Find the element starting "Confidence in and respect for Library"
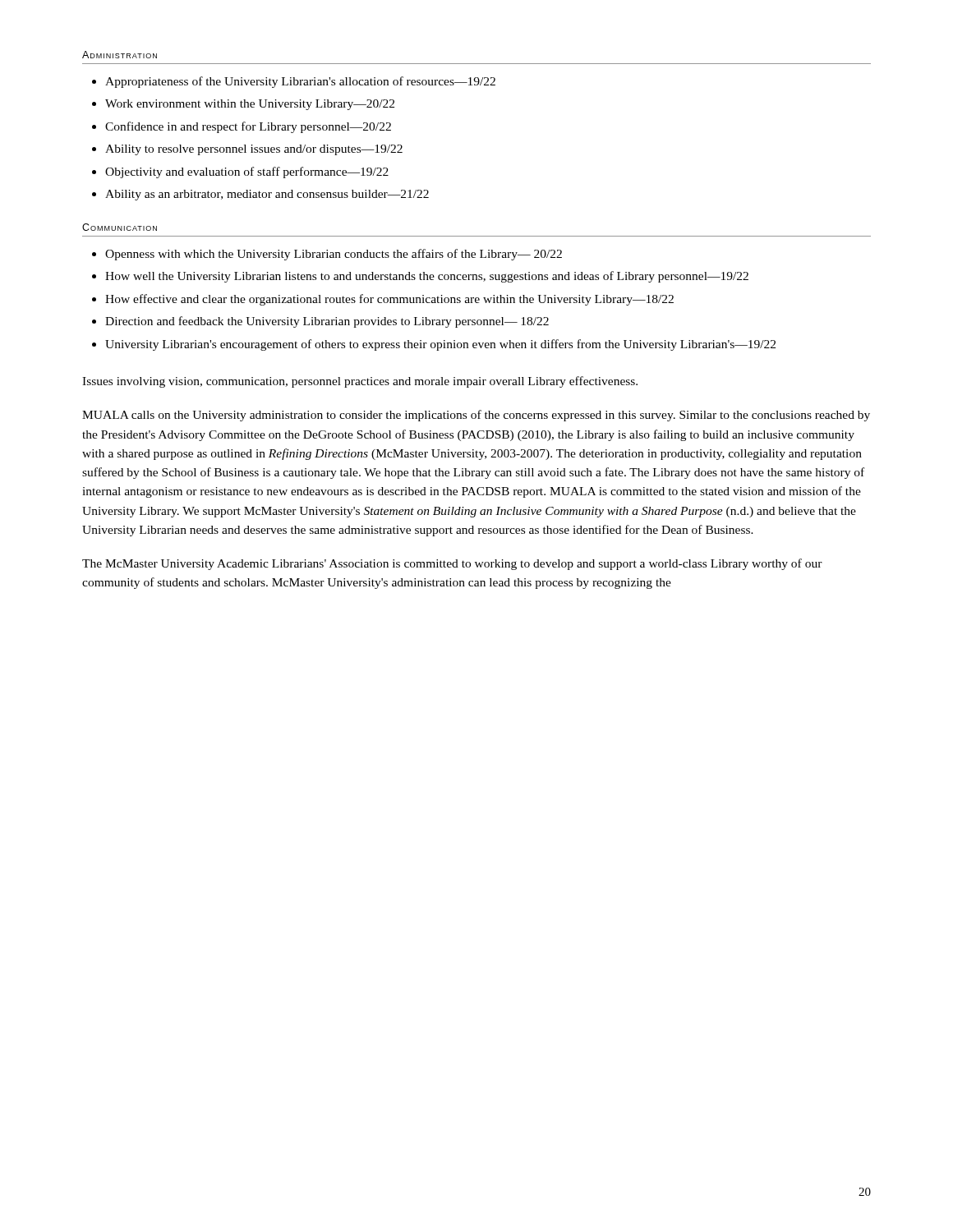The width and height of the screenshot is (953, 1232). coord(248,126)
